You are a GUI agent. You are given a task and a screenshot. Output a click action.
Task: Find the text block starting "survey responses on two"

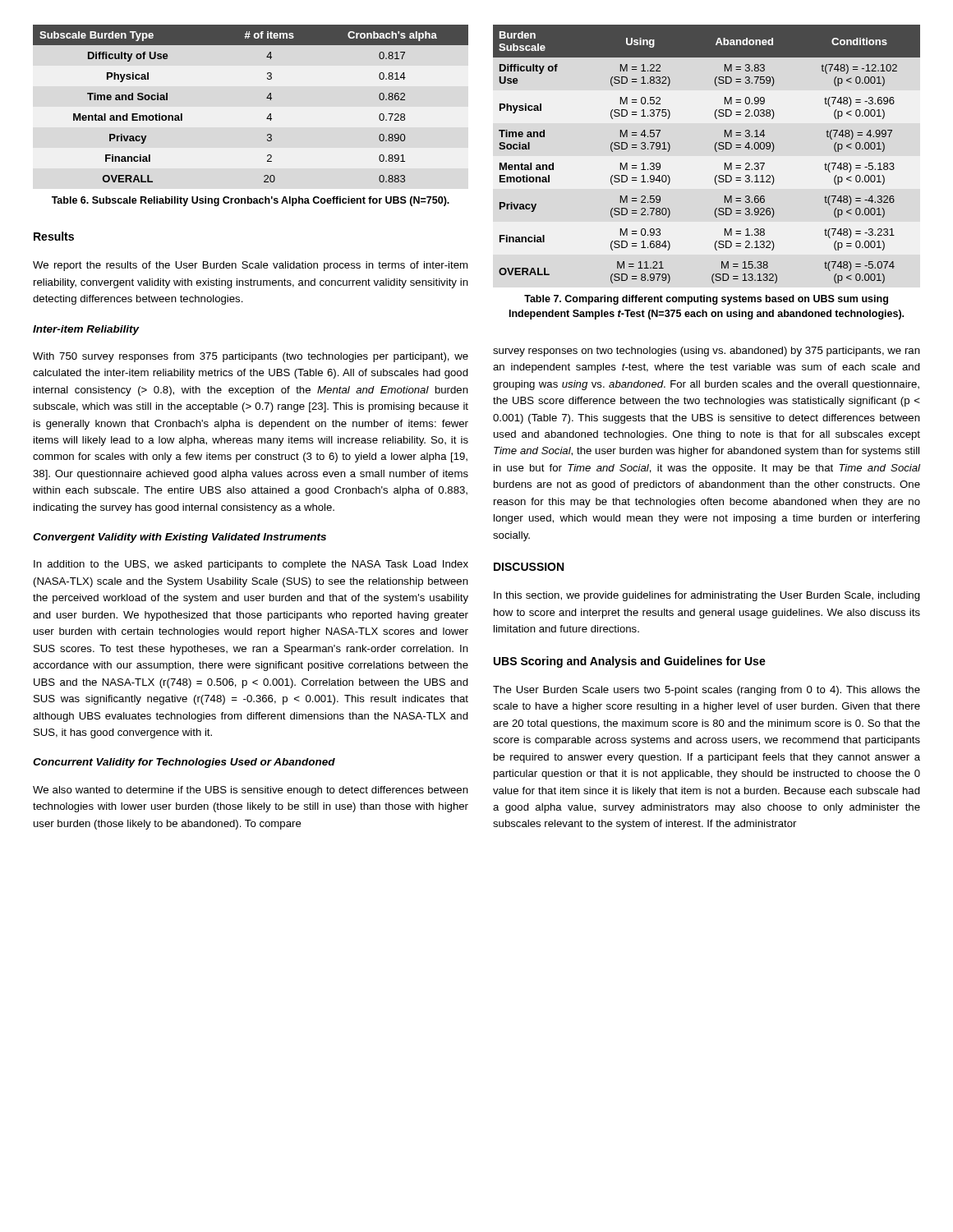[x=707, y=443]
